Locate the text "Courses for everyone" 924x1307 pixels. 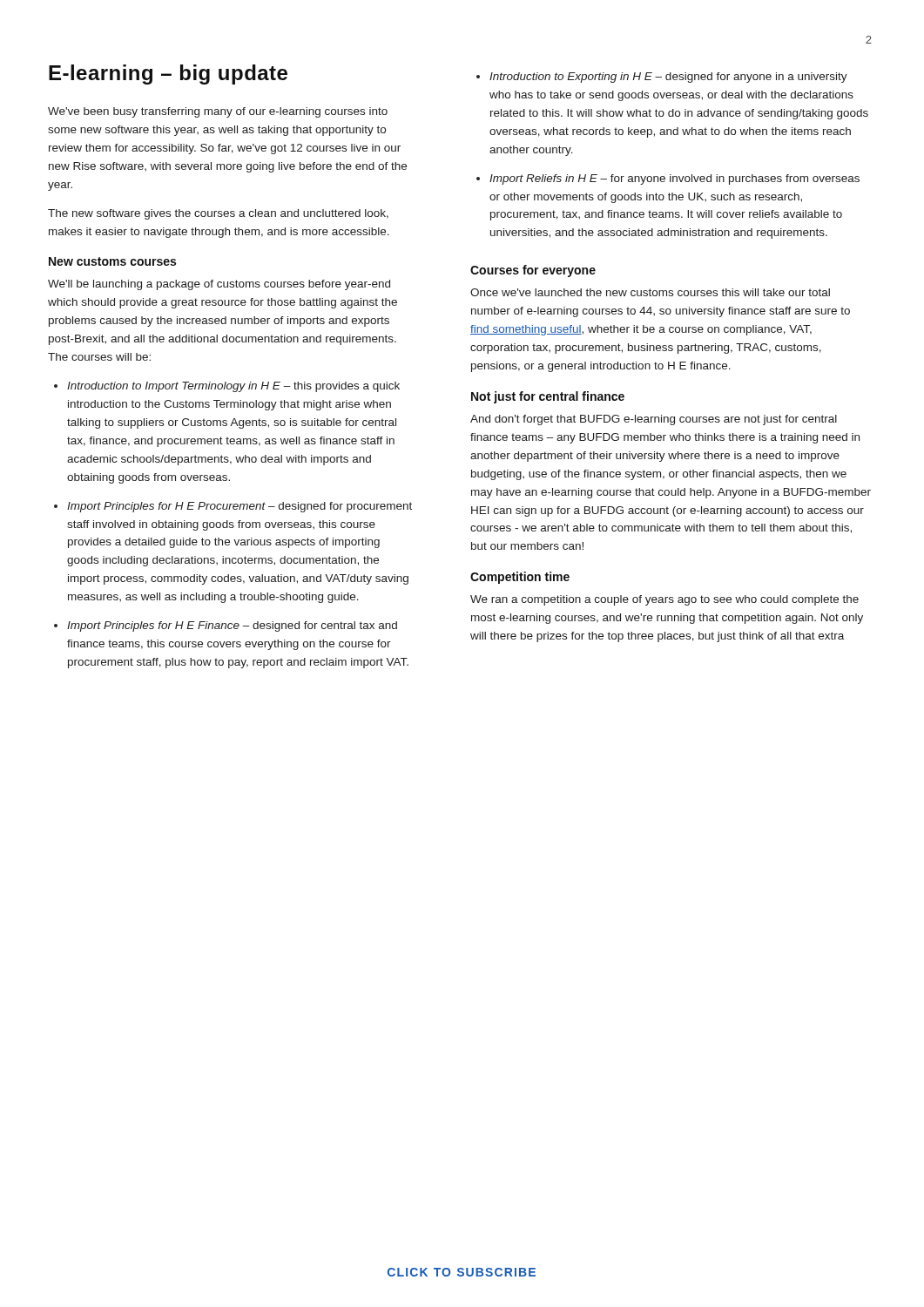[x=533, y=270]
